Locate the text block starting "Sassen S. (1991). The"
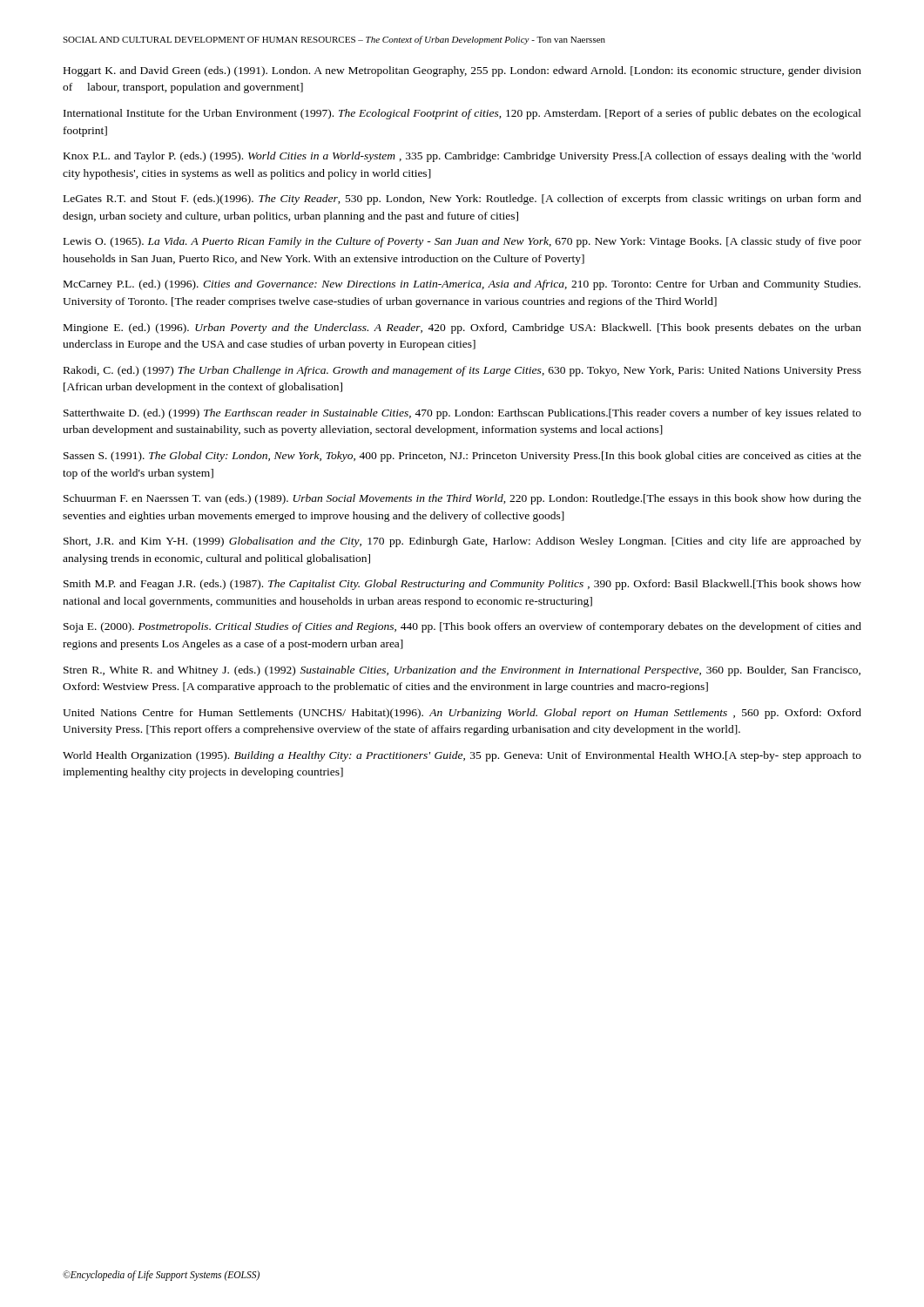Image resolution: width=924 pixels, height=1307 pixels. 462,464
